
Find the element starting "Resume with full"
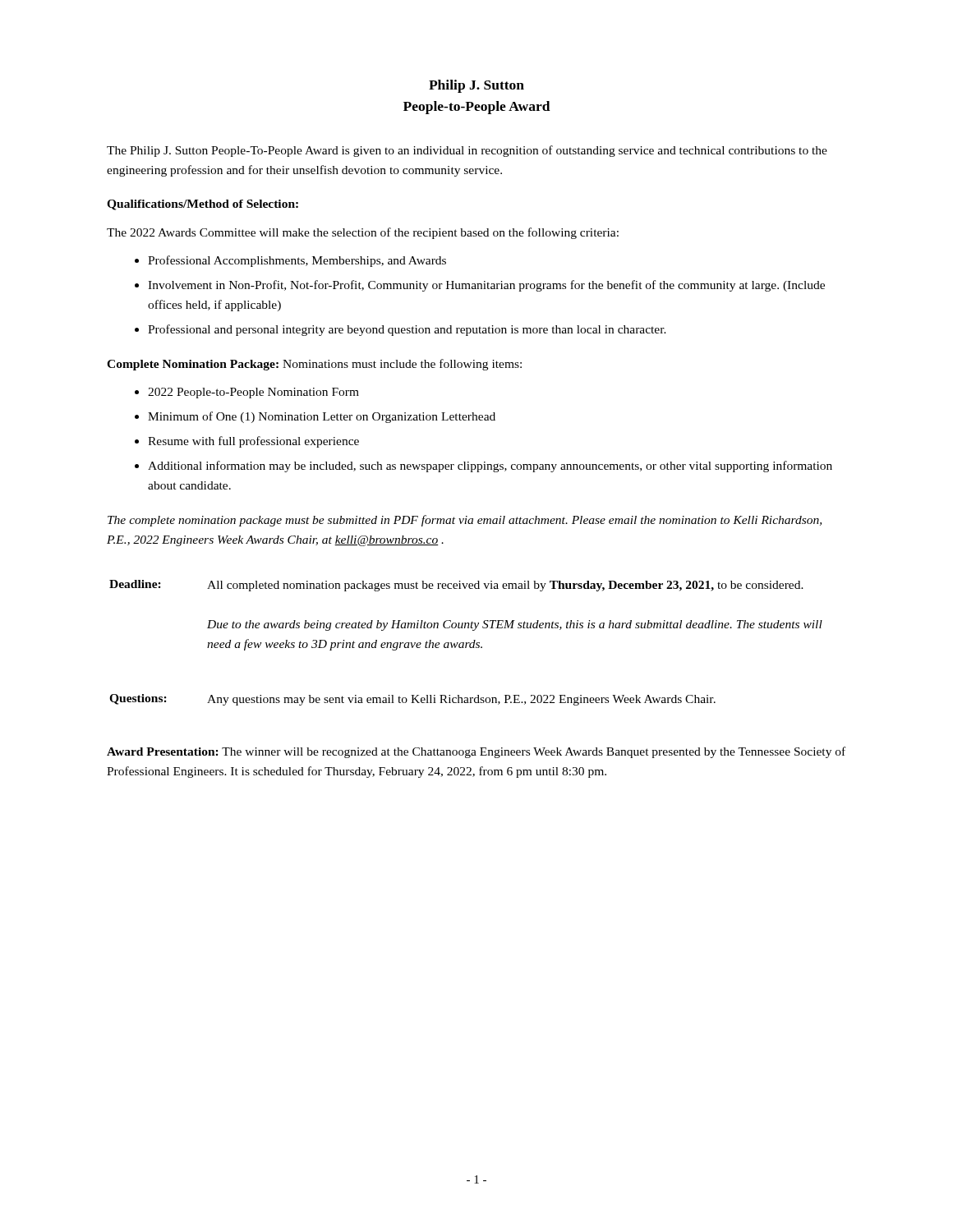click(x=254, y=440)
